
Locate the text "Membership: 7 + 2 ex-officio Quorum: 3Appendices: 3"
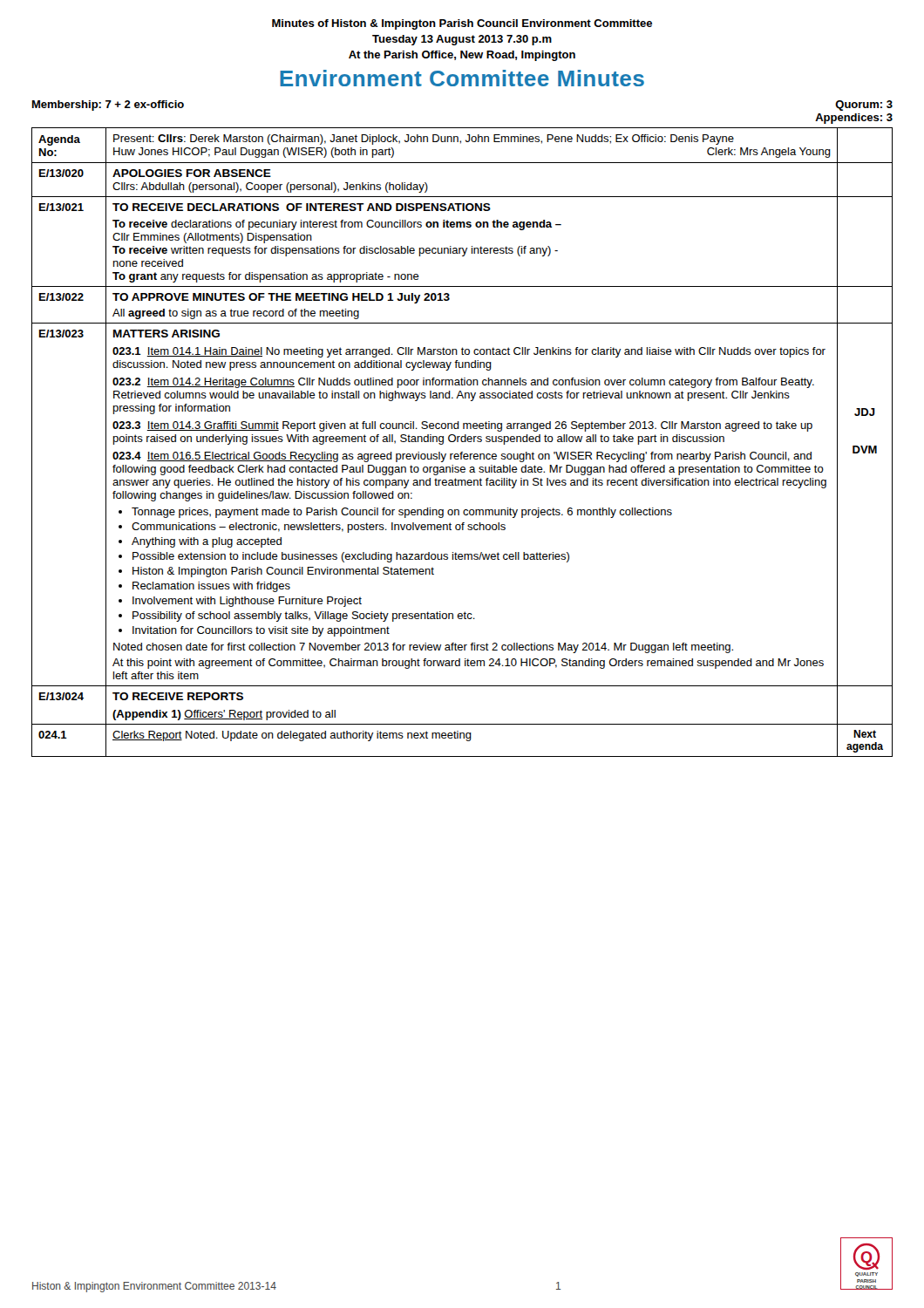(109, 105)
